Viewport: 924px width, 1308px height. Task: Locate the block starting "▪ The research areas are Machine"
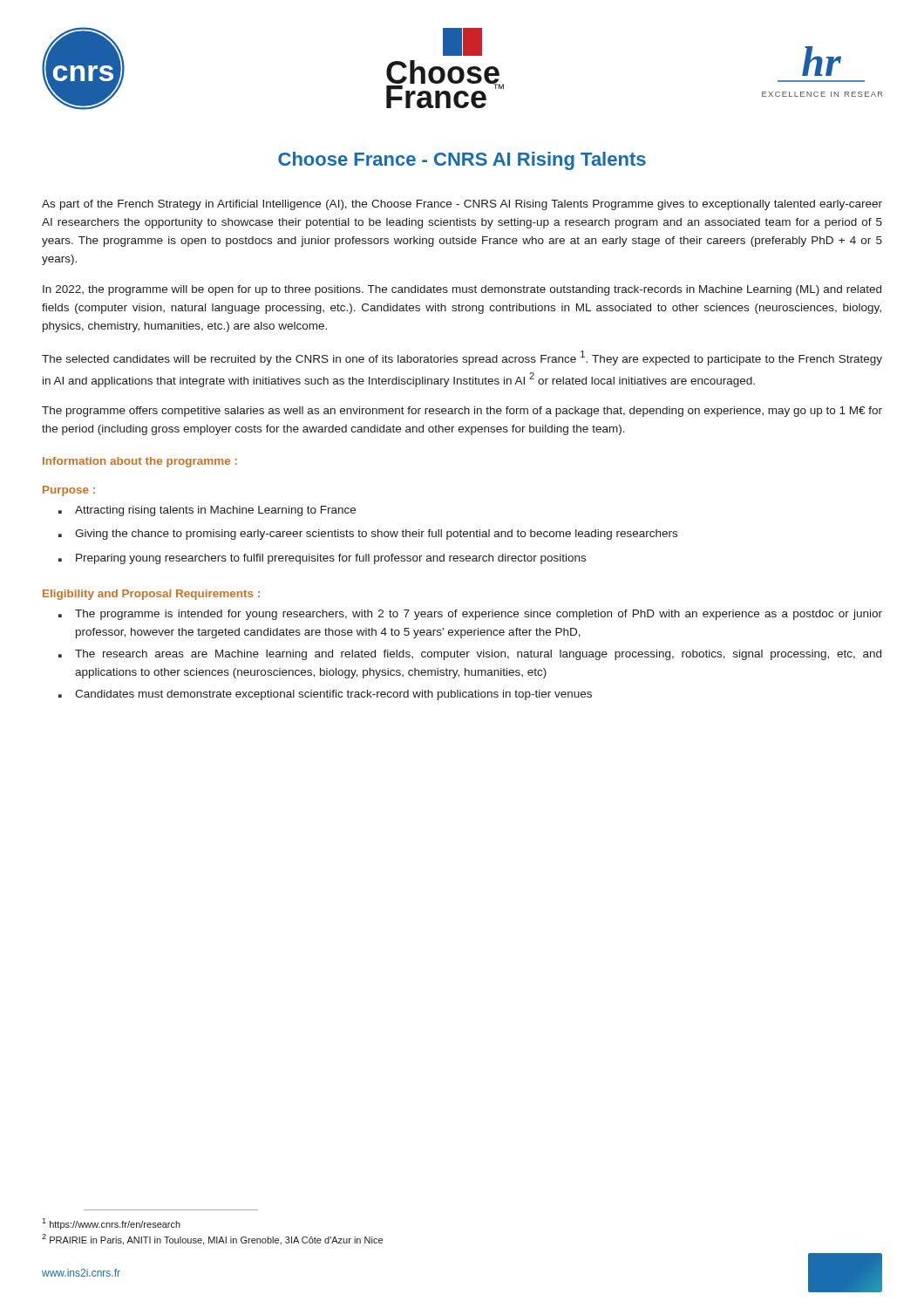pos(470,663)
